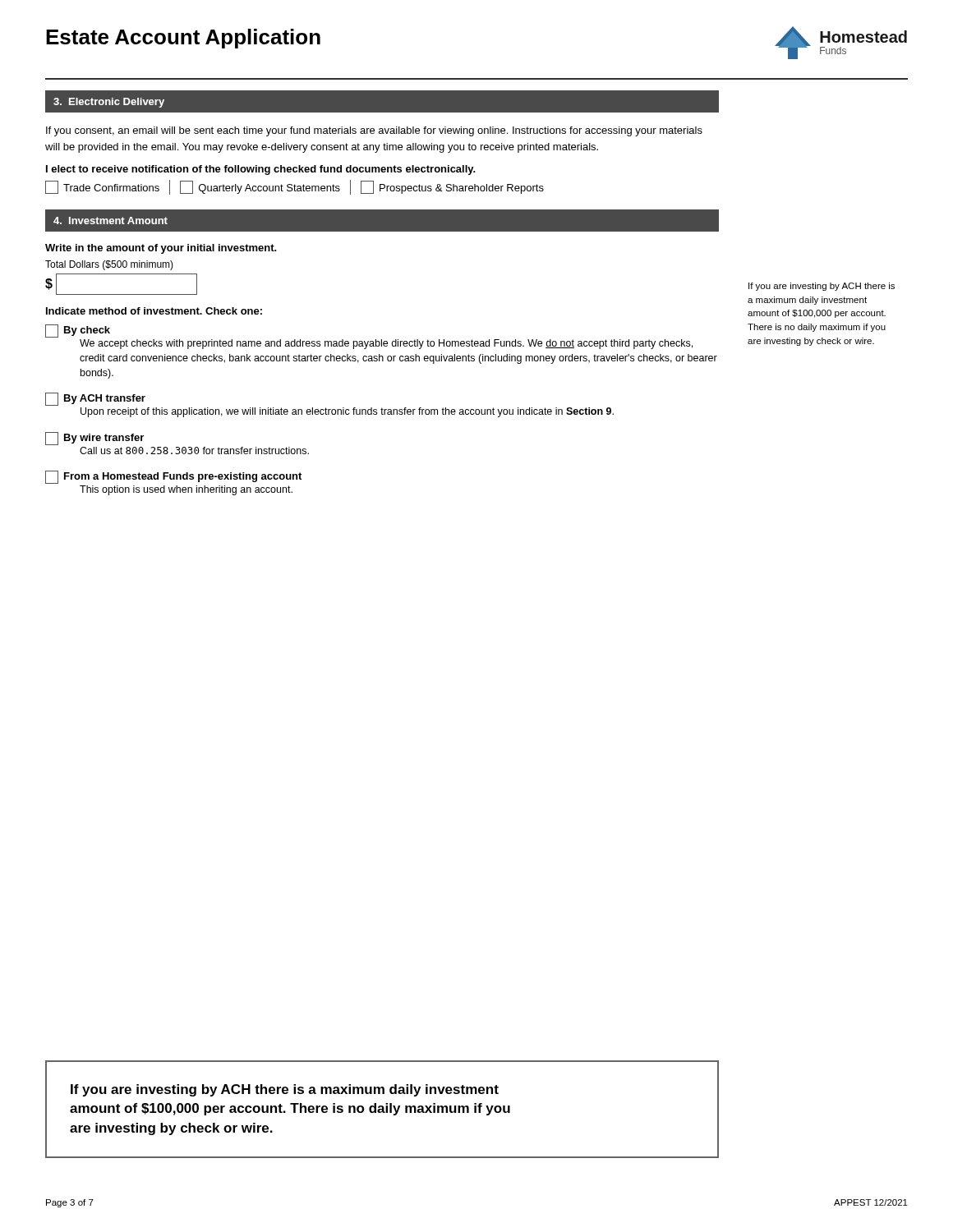
Task: Find the text that reads "Total Dollars ($500 minimum)"
Action: (x=109, y=264)
